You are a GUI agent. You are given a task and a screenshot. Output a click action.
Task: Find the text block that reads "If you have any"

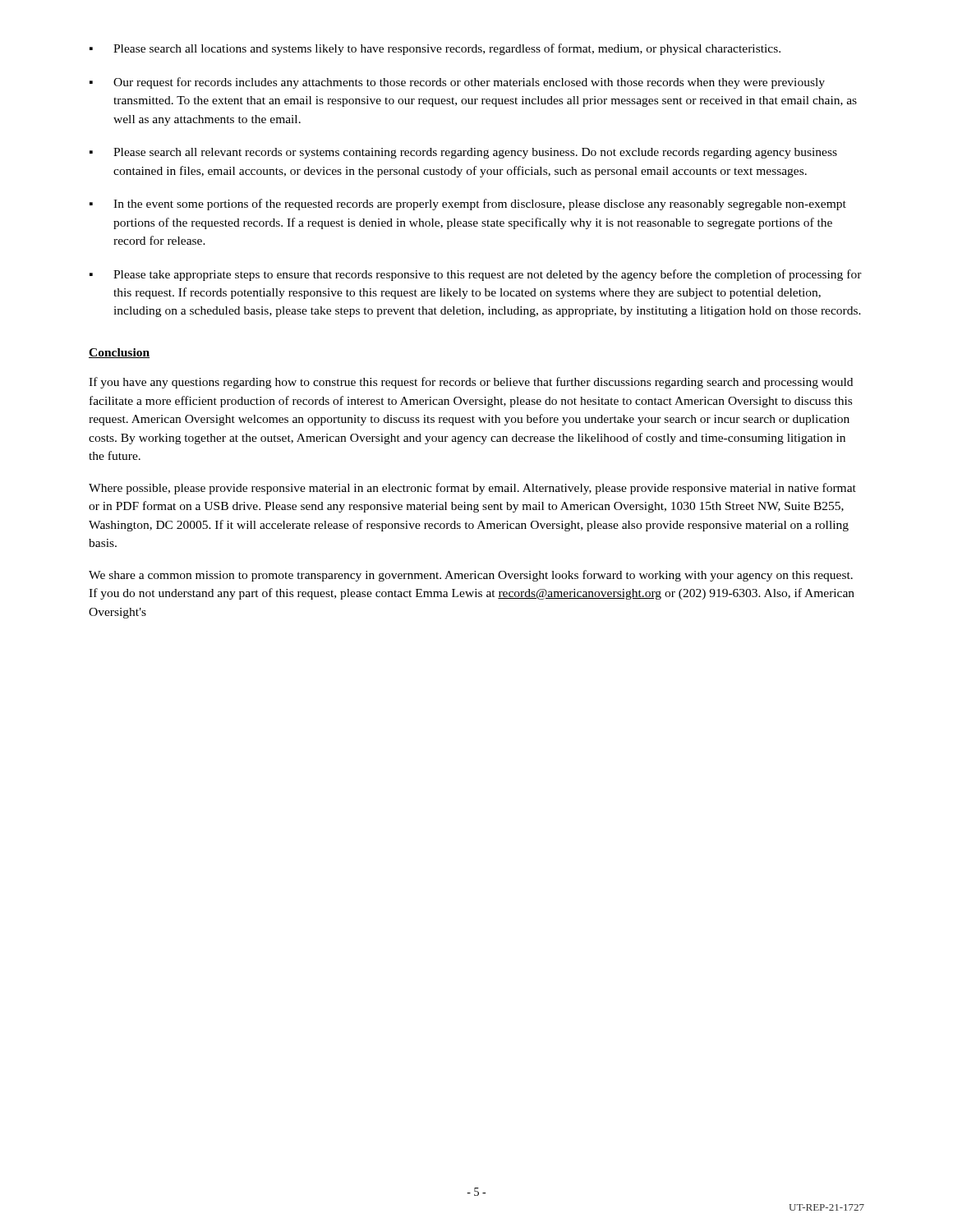click(471, 419)
